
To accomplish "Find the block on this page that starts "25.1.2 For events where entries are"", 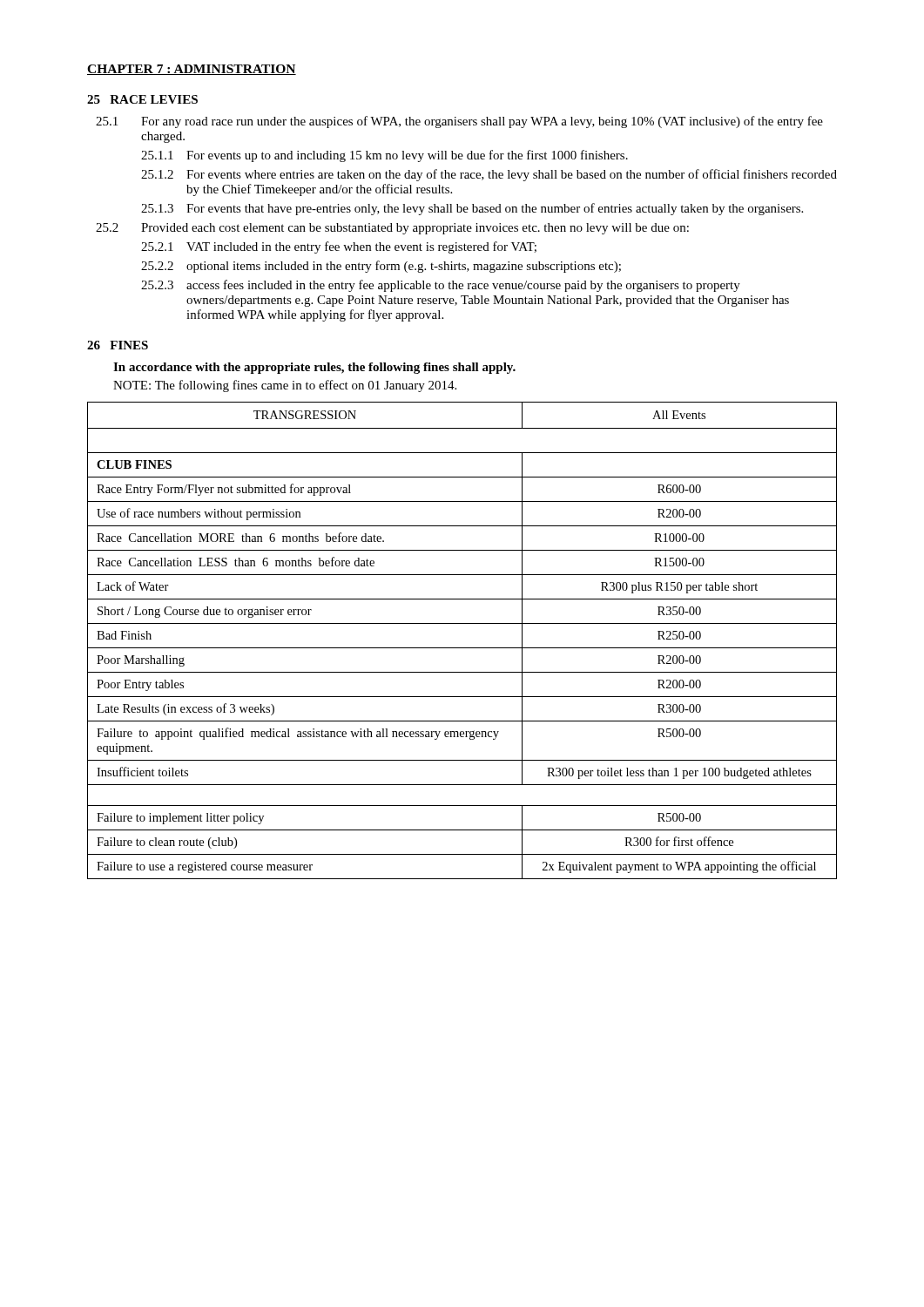I will pyautogui.click(x=489, y=182).
